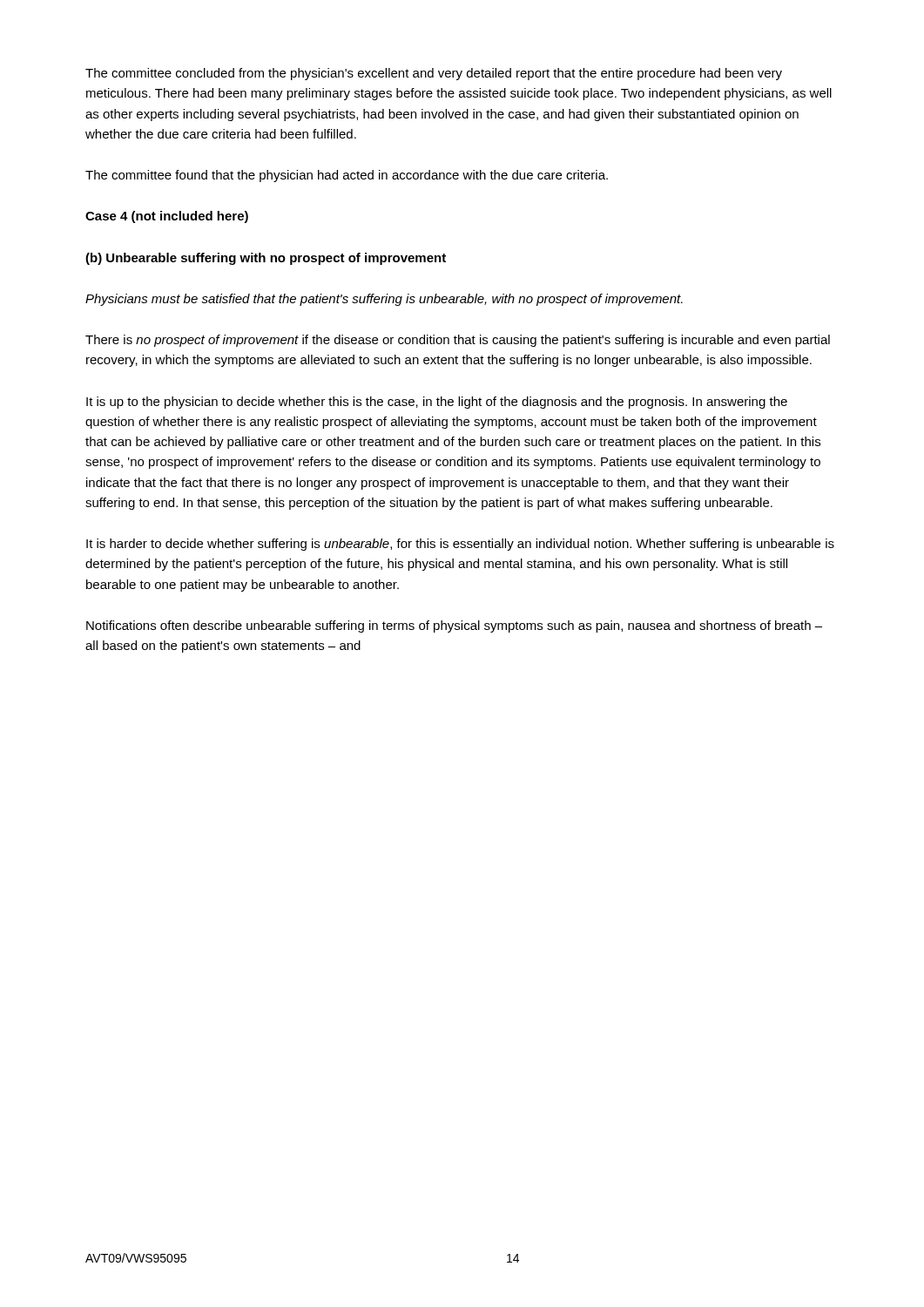The width and height of the screenshot is (924, 1307).
Task: Find the element starting "It is up to"
Action: coord(453,451)
